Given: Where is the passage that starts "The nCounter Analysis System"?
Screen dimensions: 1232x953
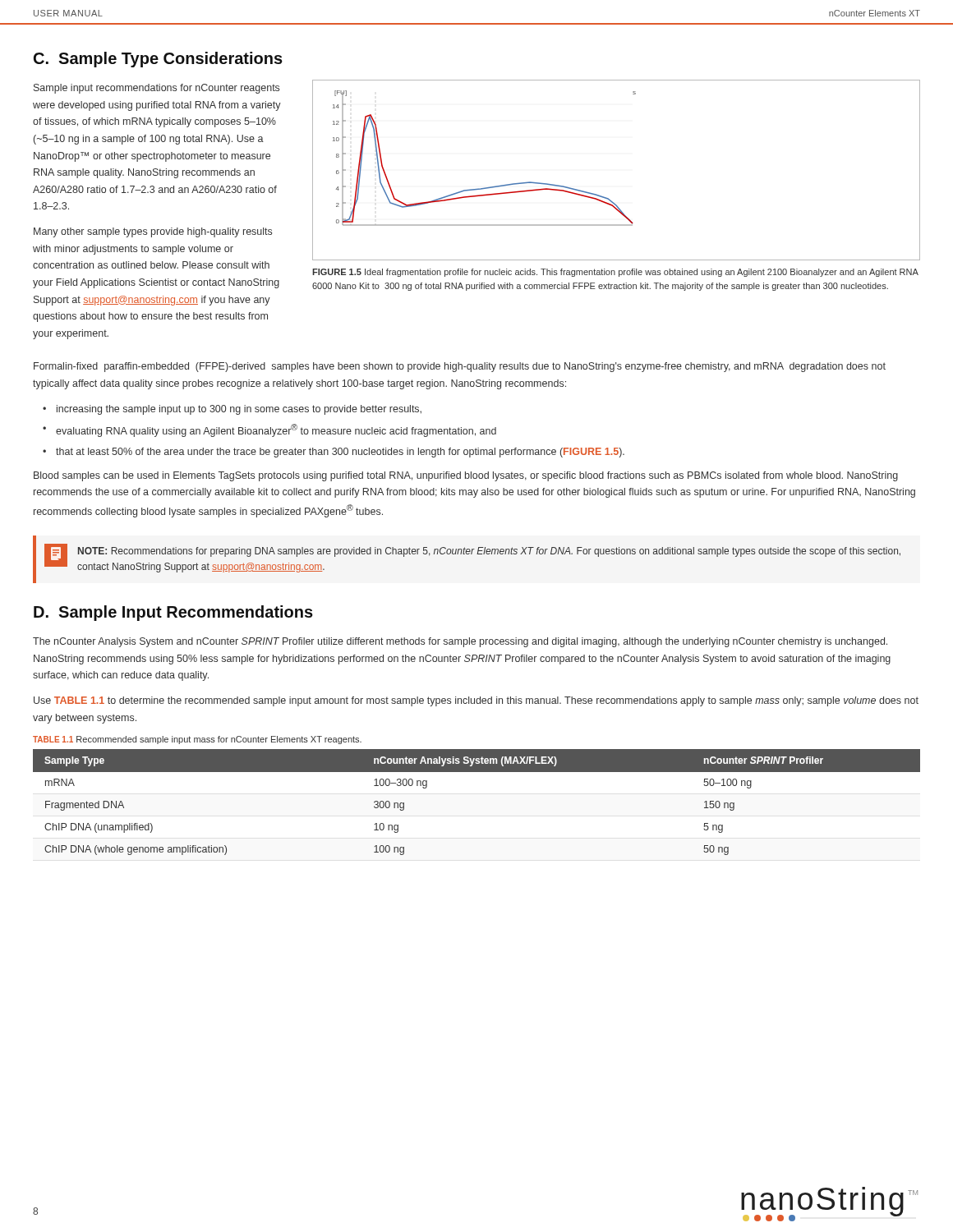Looking at the screenshot, I should (462, 658).
